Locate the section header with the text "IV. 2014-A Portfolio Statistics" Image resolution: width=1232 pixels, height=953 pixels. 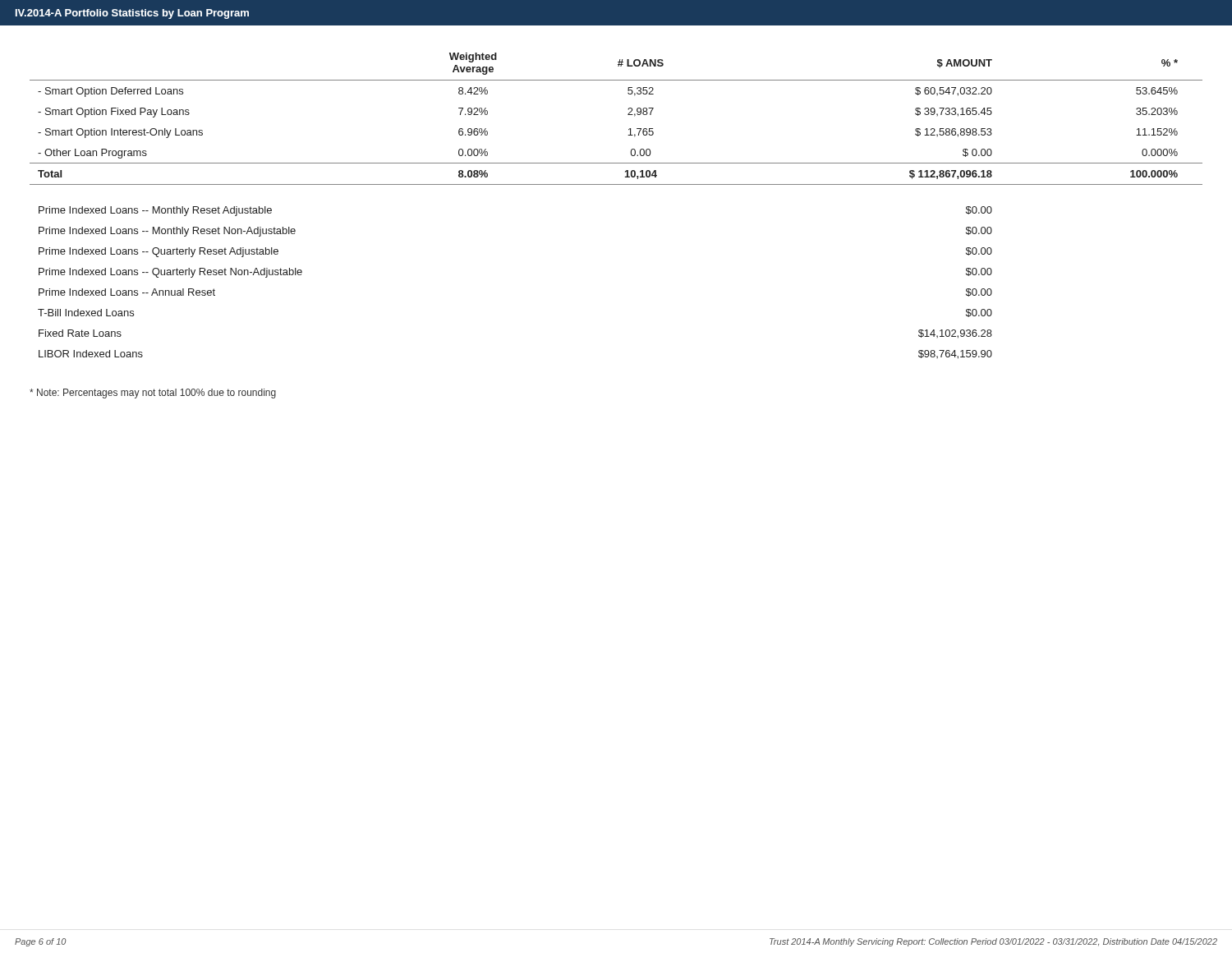[132, 13]
